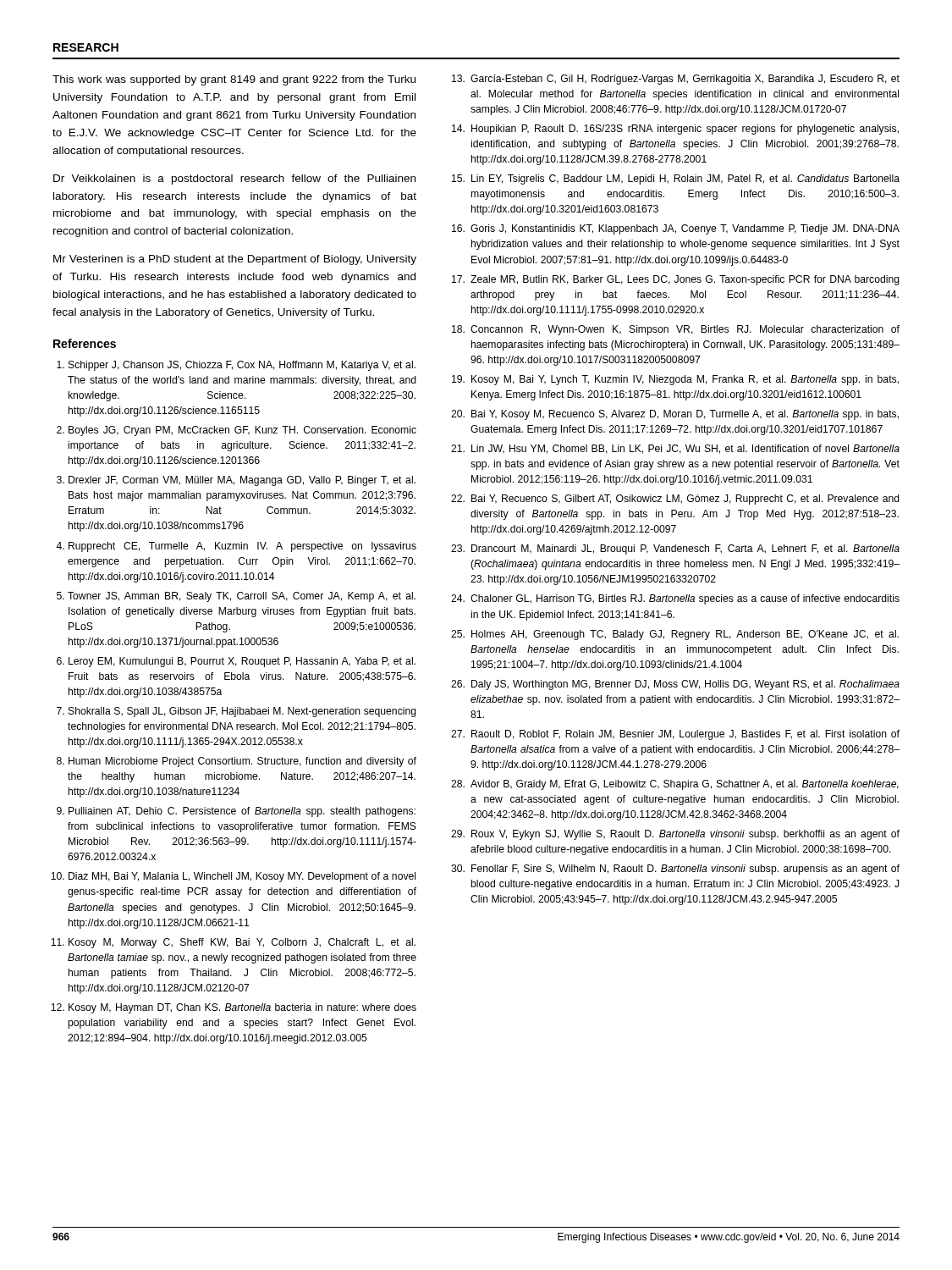
Task: Where is the passage that starts "17.Zeale MR, Butlin RK,"?
Action: coord(673,294)
